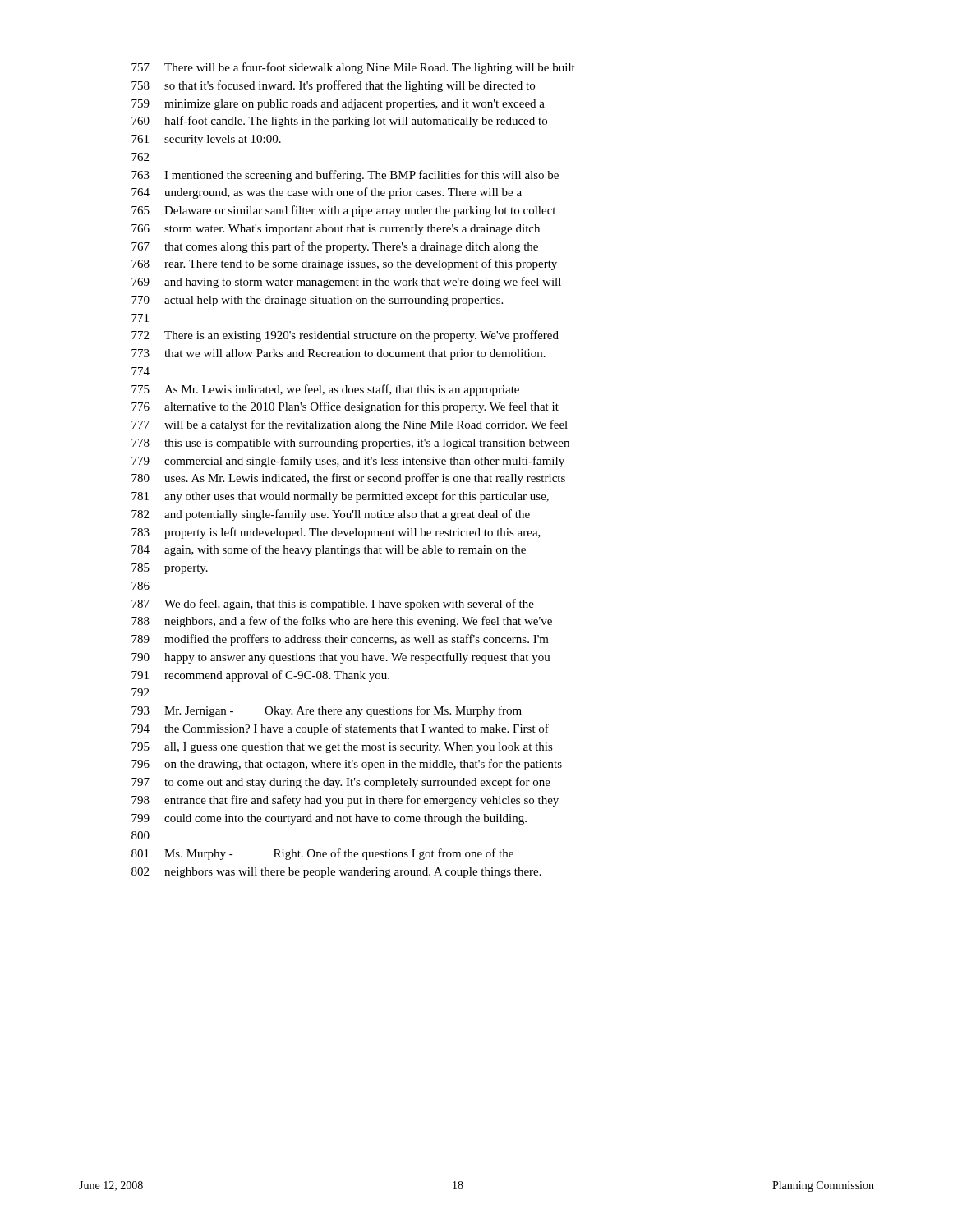This screenshot has height=1232, width=953.
Task: Click on the text block containing "801Ms. Murphy - Right."
Action: [x=495, y=863]
